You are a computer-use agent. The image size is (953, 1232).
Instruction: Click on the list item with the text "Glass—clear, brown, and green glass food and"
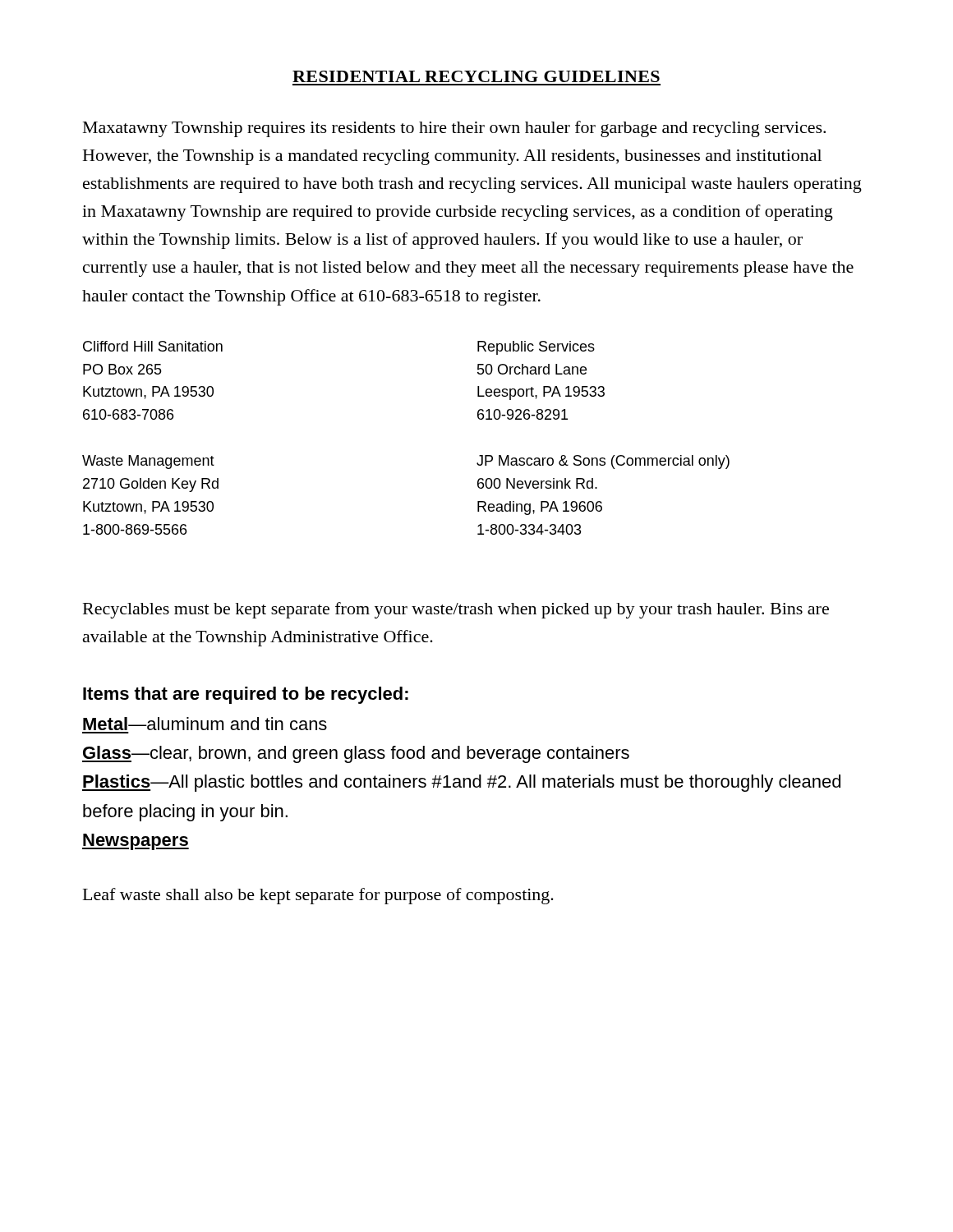(476, 753)
